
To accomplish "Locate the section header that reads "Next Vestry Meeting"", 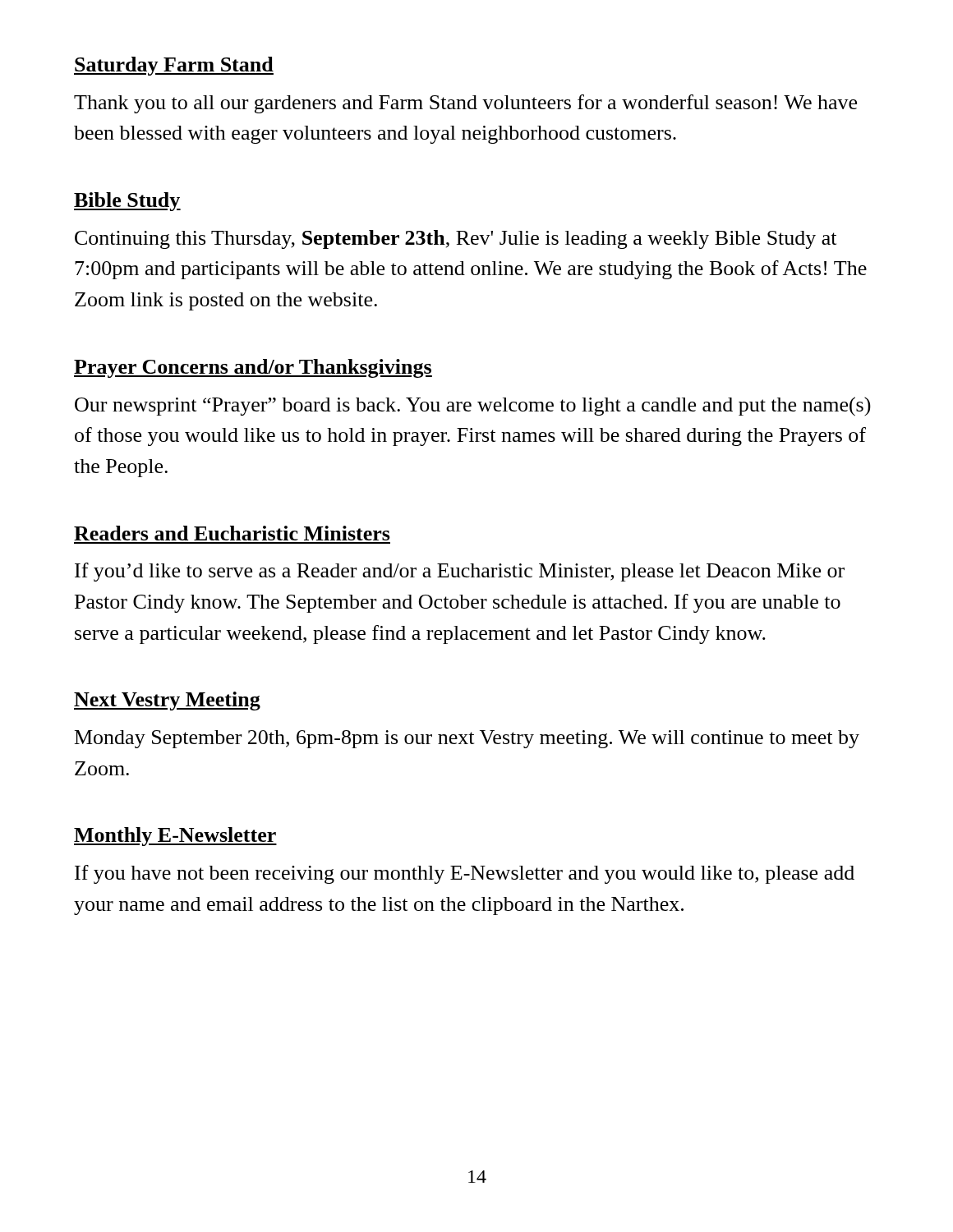I will pos(167,701).
